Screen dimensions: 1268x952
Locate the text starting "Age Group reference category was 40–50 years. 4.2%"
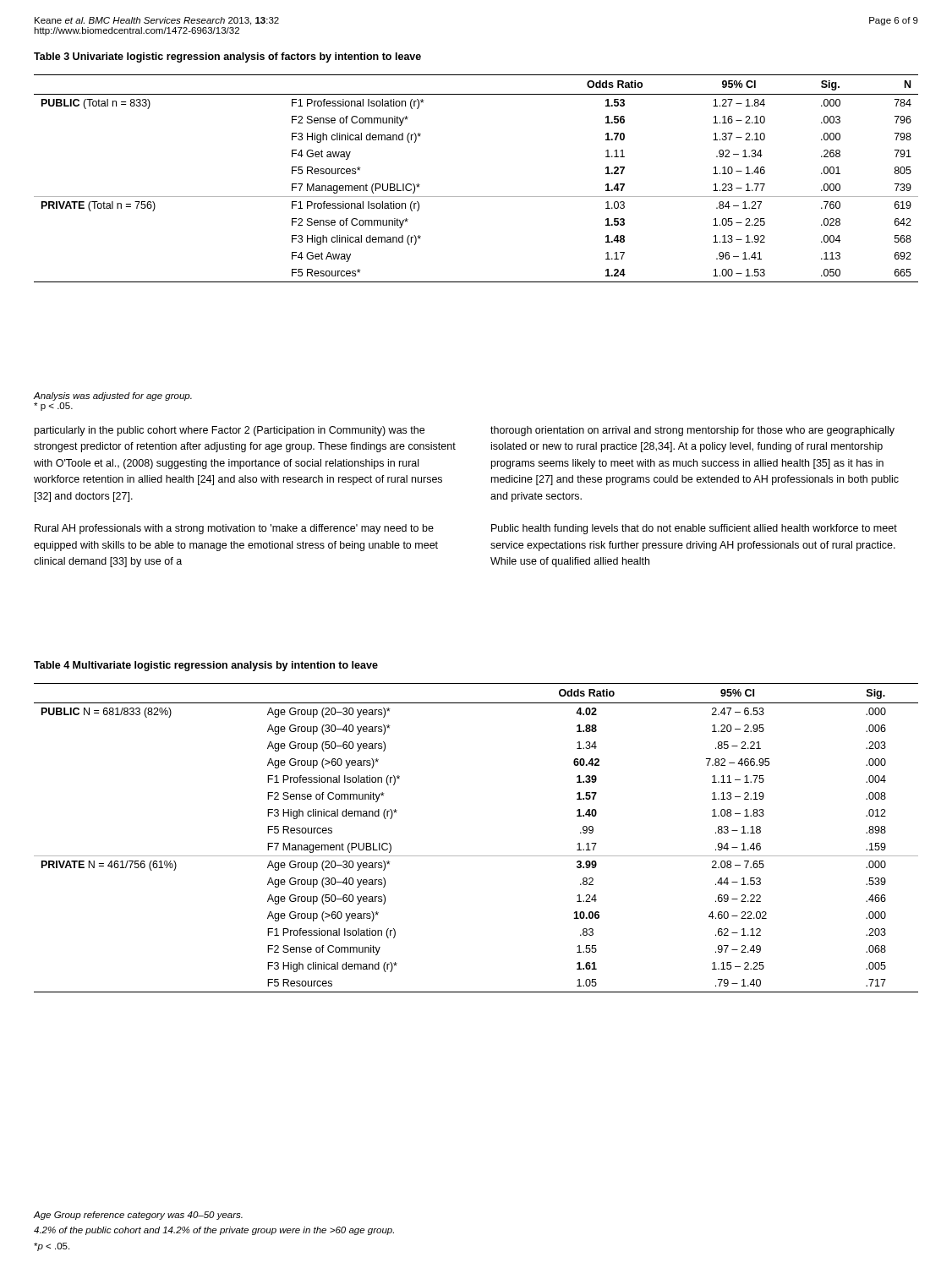[214, 1230]
